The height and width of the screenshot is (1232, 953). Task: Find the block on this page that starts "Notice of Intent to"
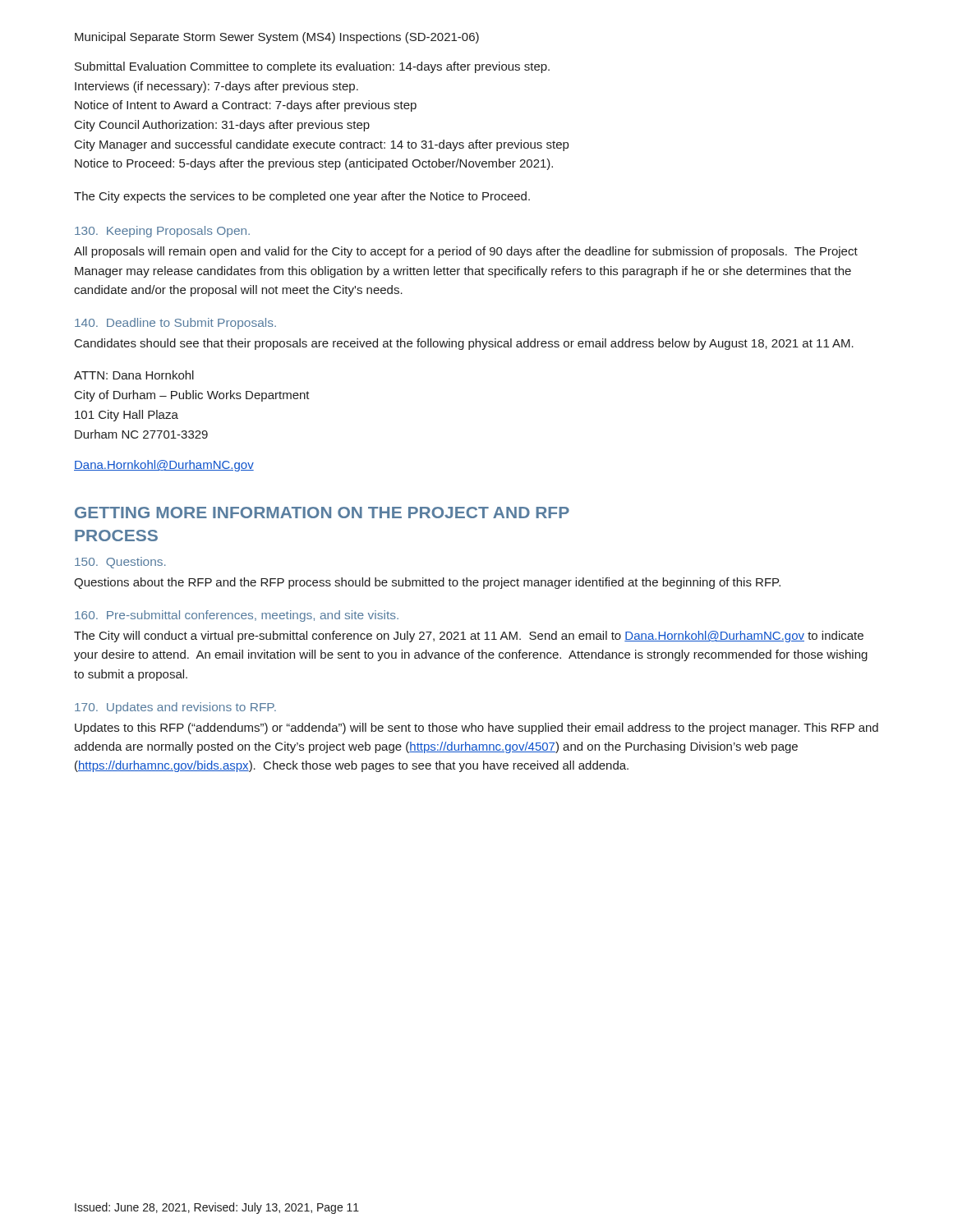tap(245, 105)
